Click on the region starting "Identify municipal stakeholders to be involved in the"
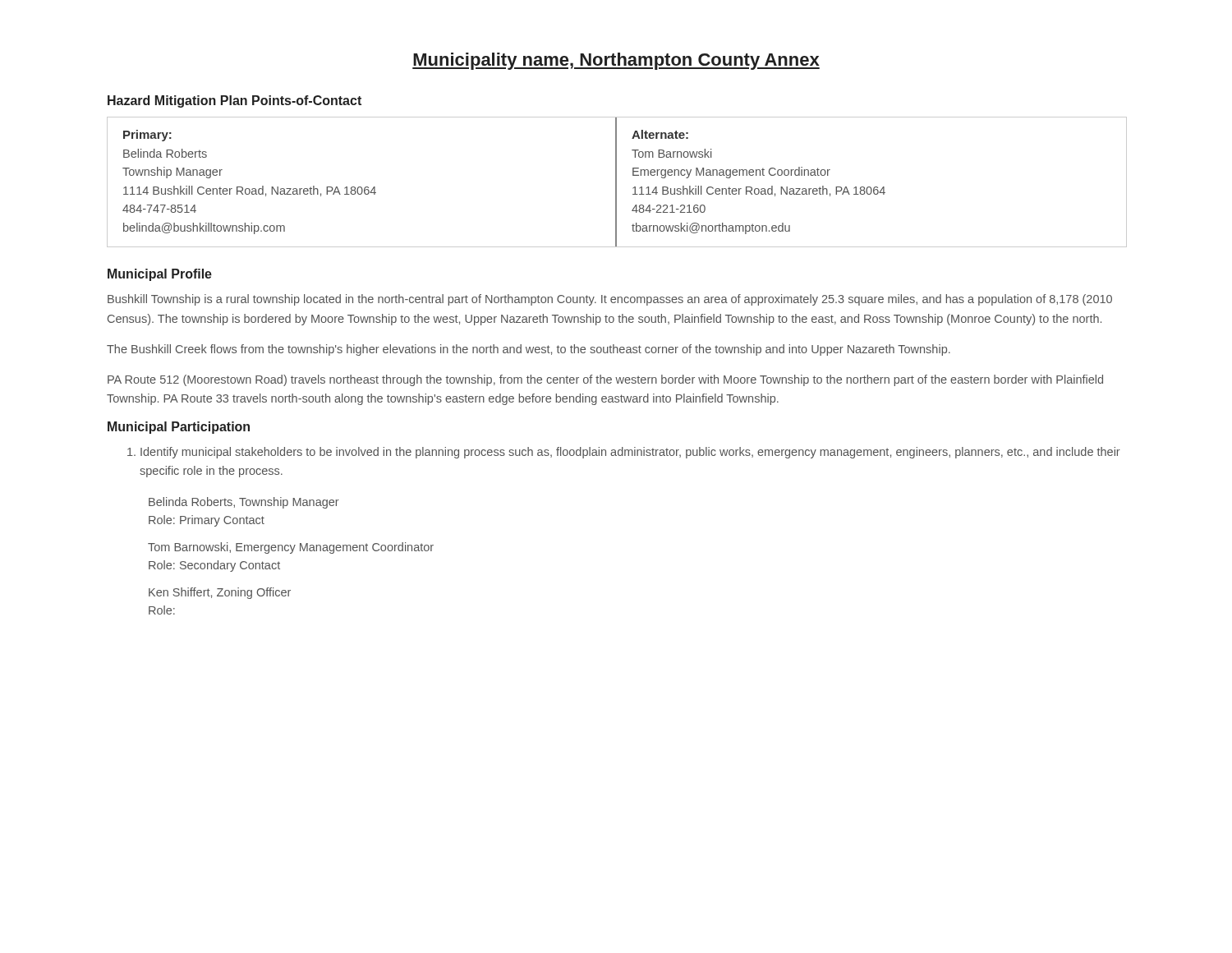Viewport: 1232px width, 953px height. (x=630, y=462)
